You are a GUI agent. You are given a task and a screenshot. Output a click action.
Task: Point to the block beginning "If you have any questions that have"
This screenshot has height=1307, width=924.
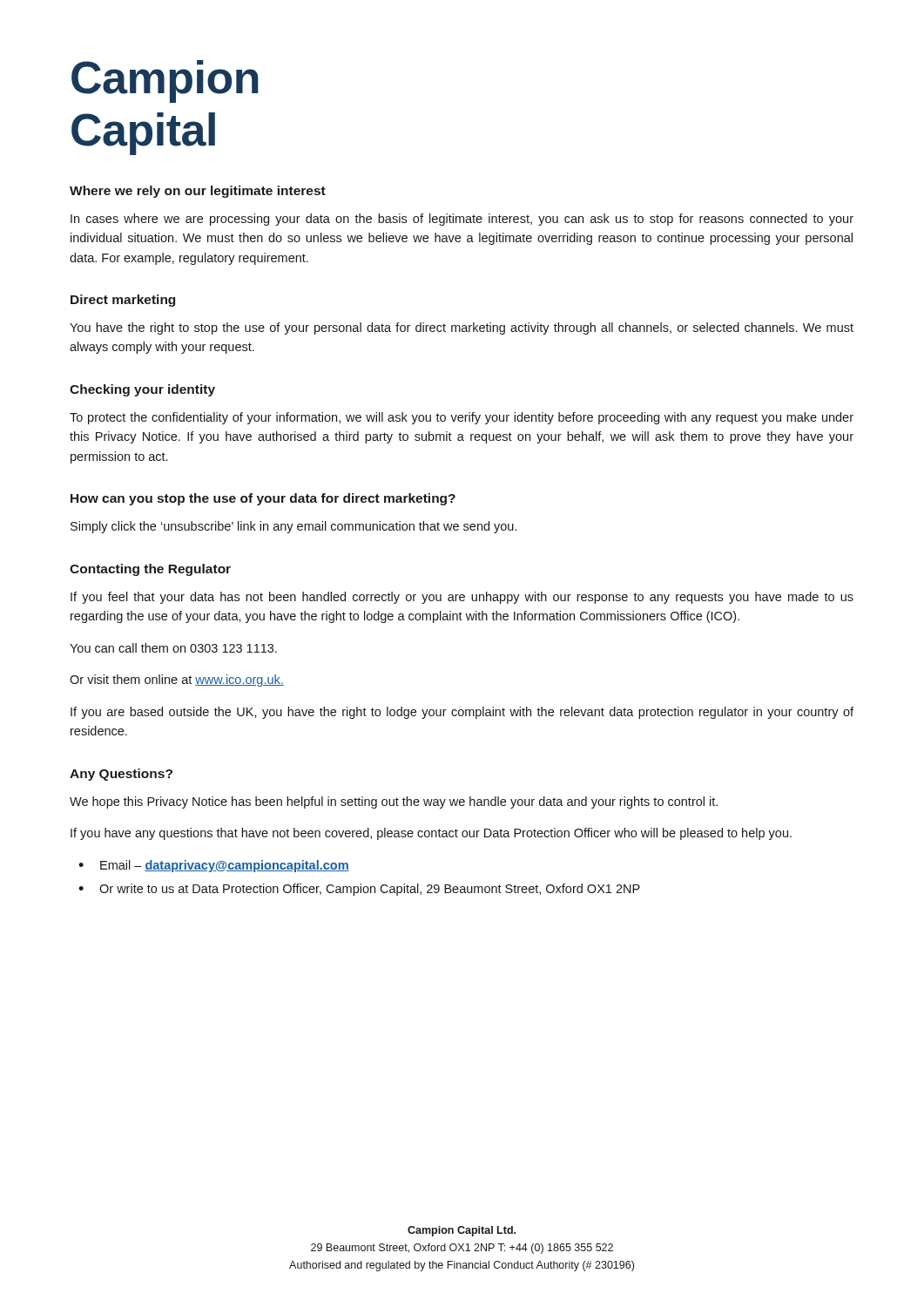pos(431,833)
